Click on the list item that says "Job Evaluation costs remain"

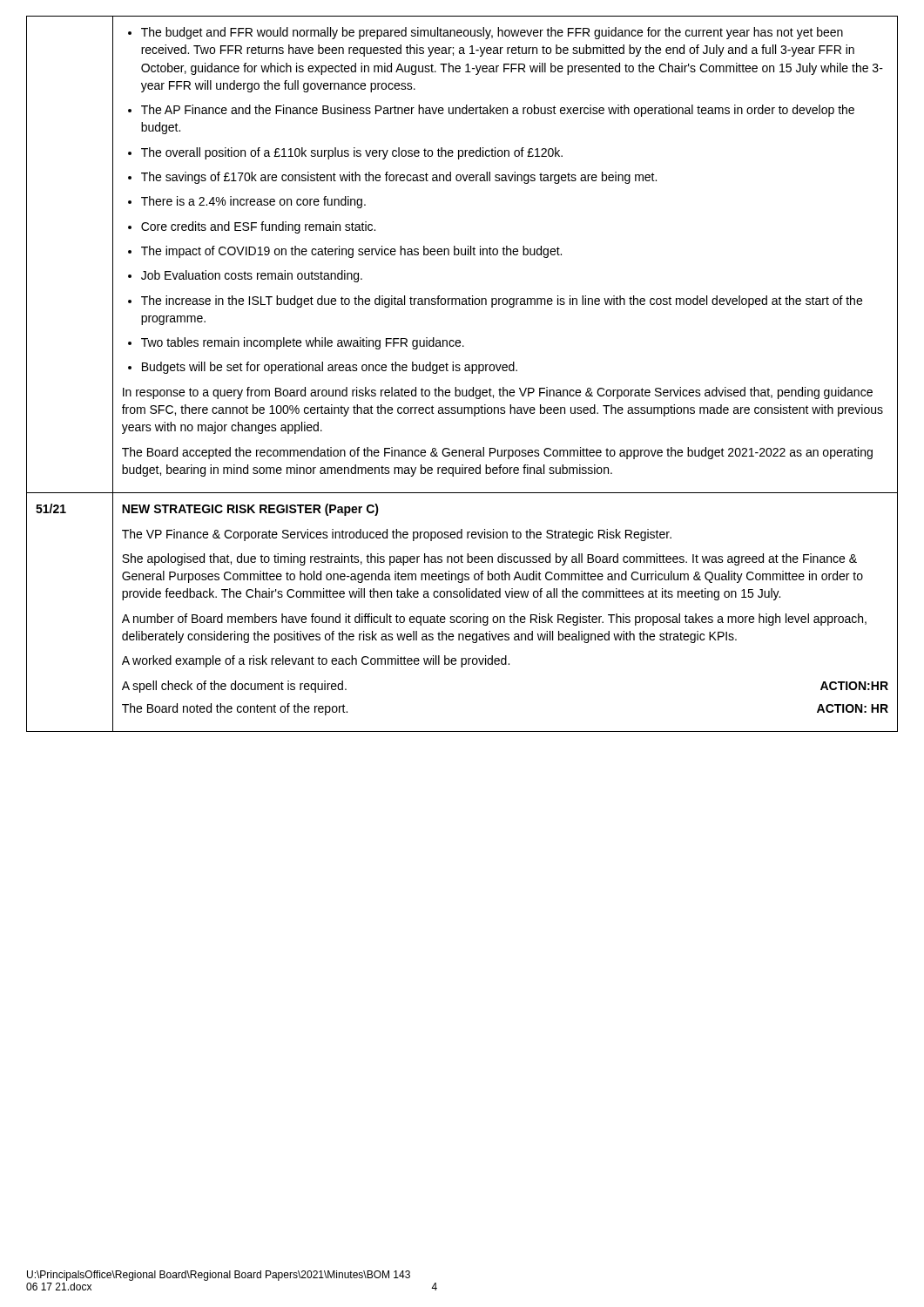pos(245,276)
